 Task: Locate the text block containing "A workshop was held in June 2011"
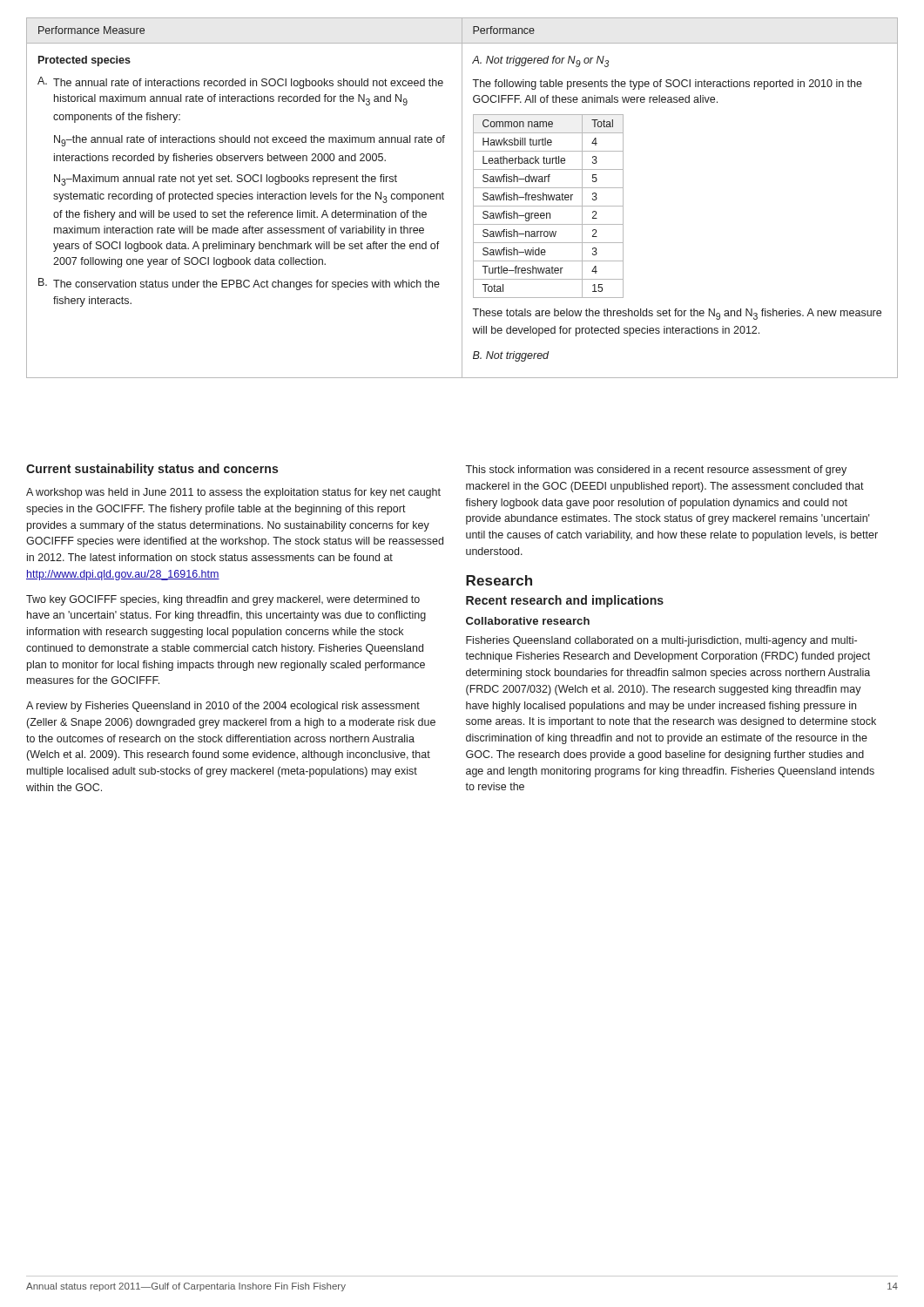tap(235, 533)
